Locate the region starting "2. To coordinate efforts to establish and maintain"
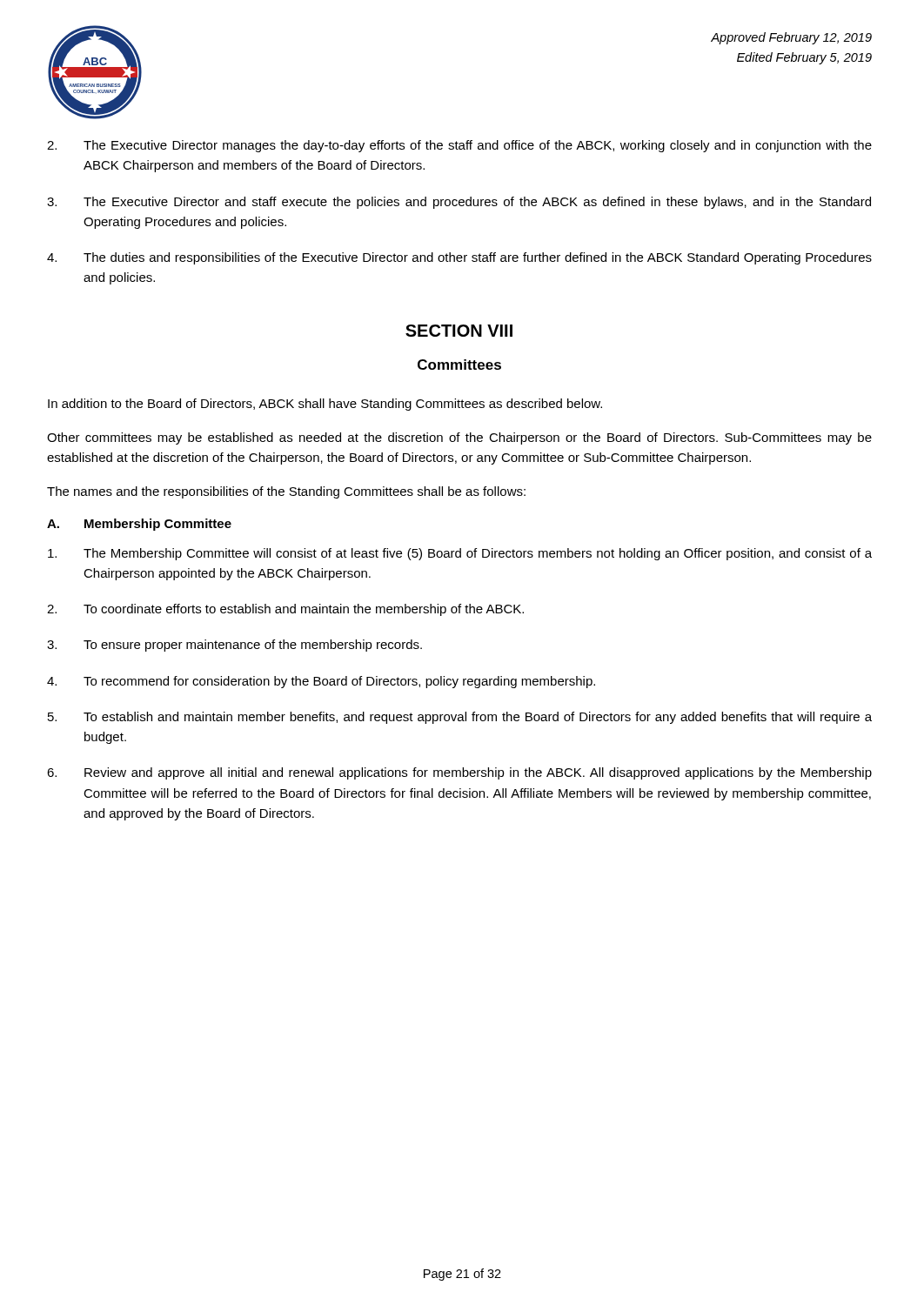The width and height of the screenshot is (924, 1305). 459,609
